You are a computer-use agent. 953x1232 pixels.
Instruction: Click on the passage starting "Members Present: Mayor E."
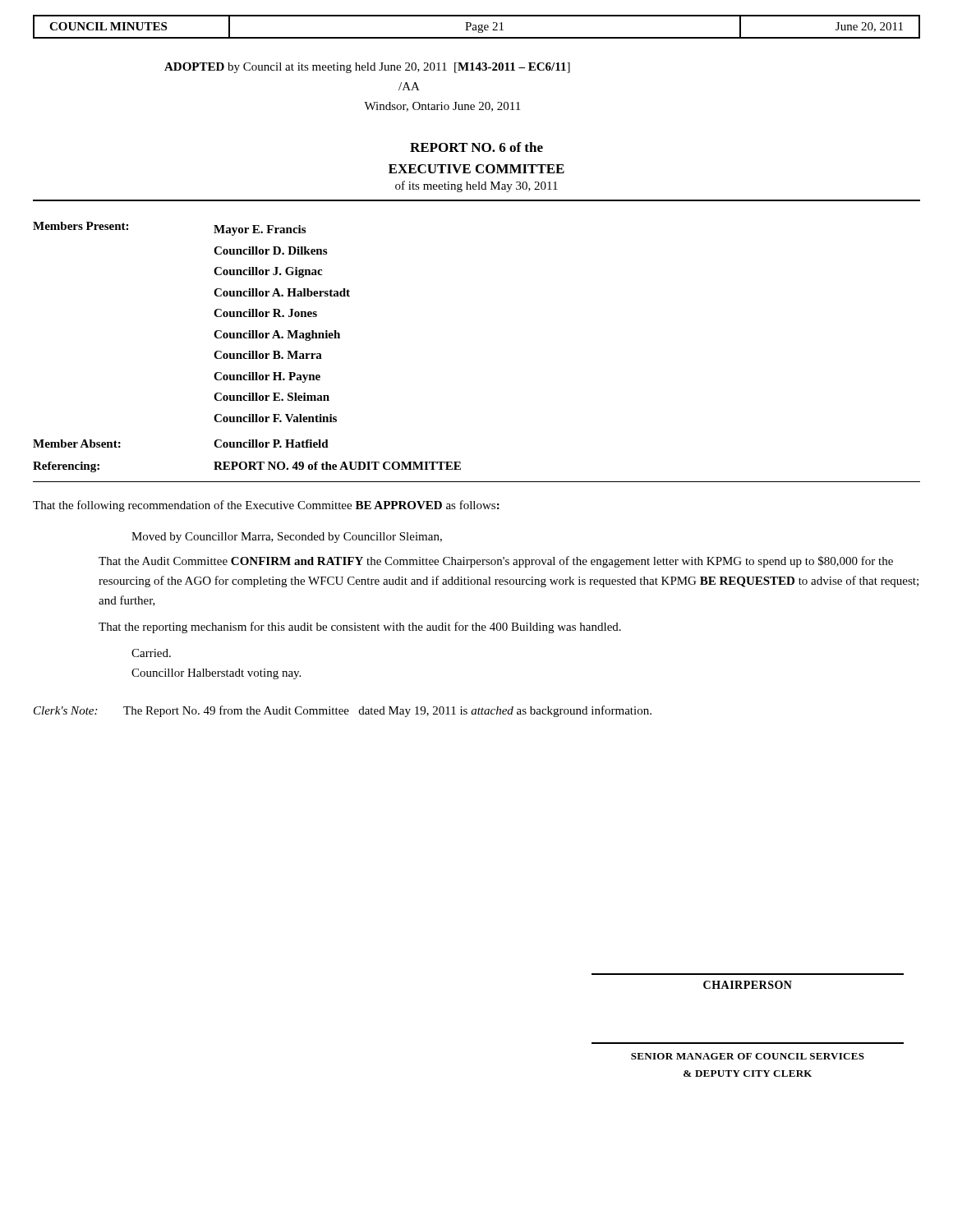[x=78, y=229]
